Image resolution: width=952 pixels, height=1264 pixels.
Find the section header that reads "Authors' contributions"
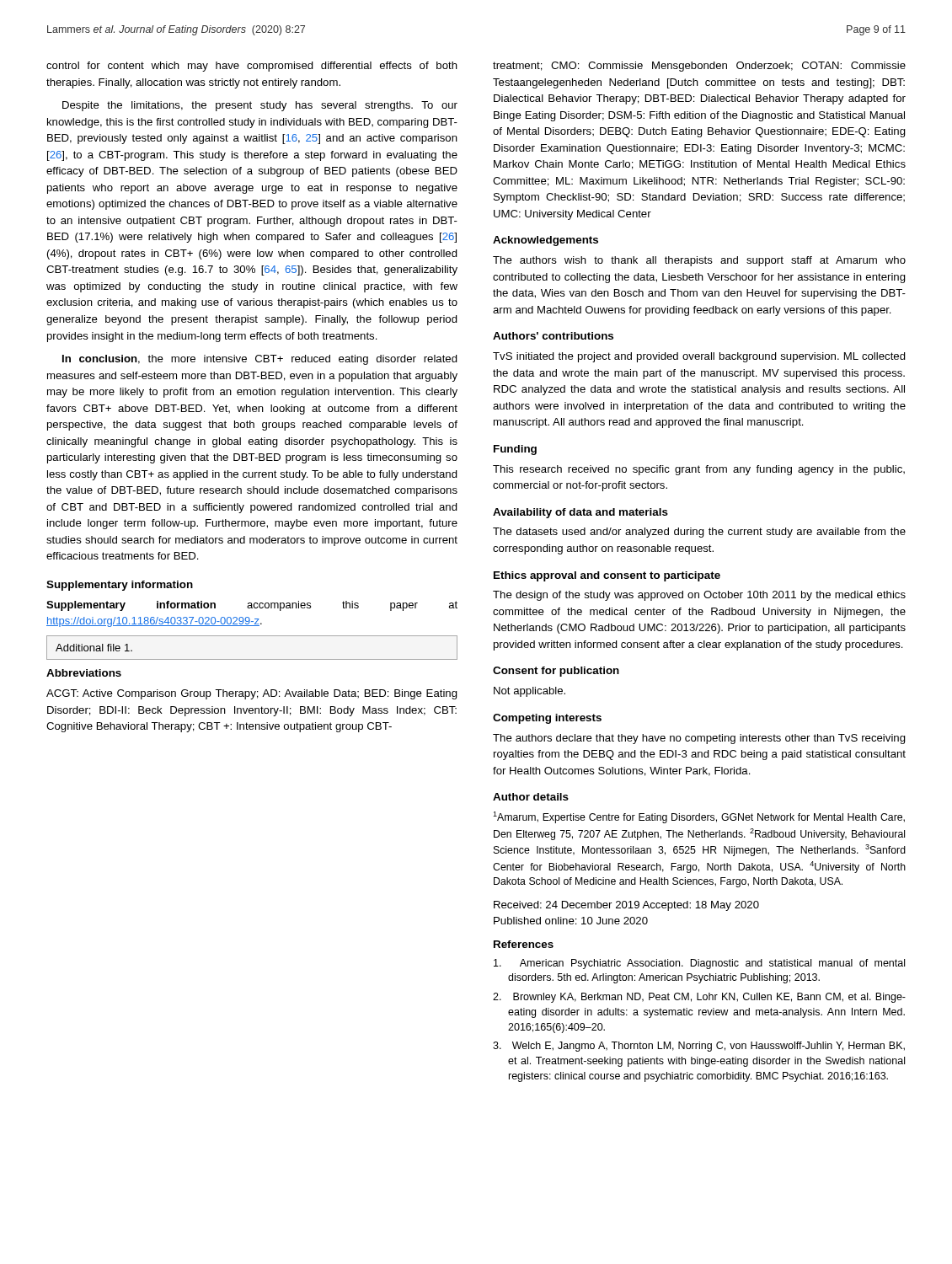(553, 336)
